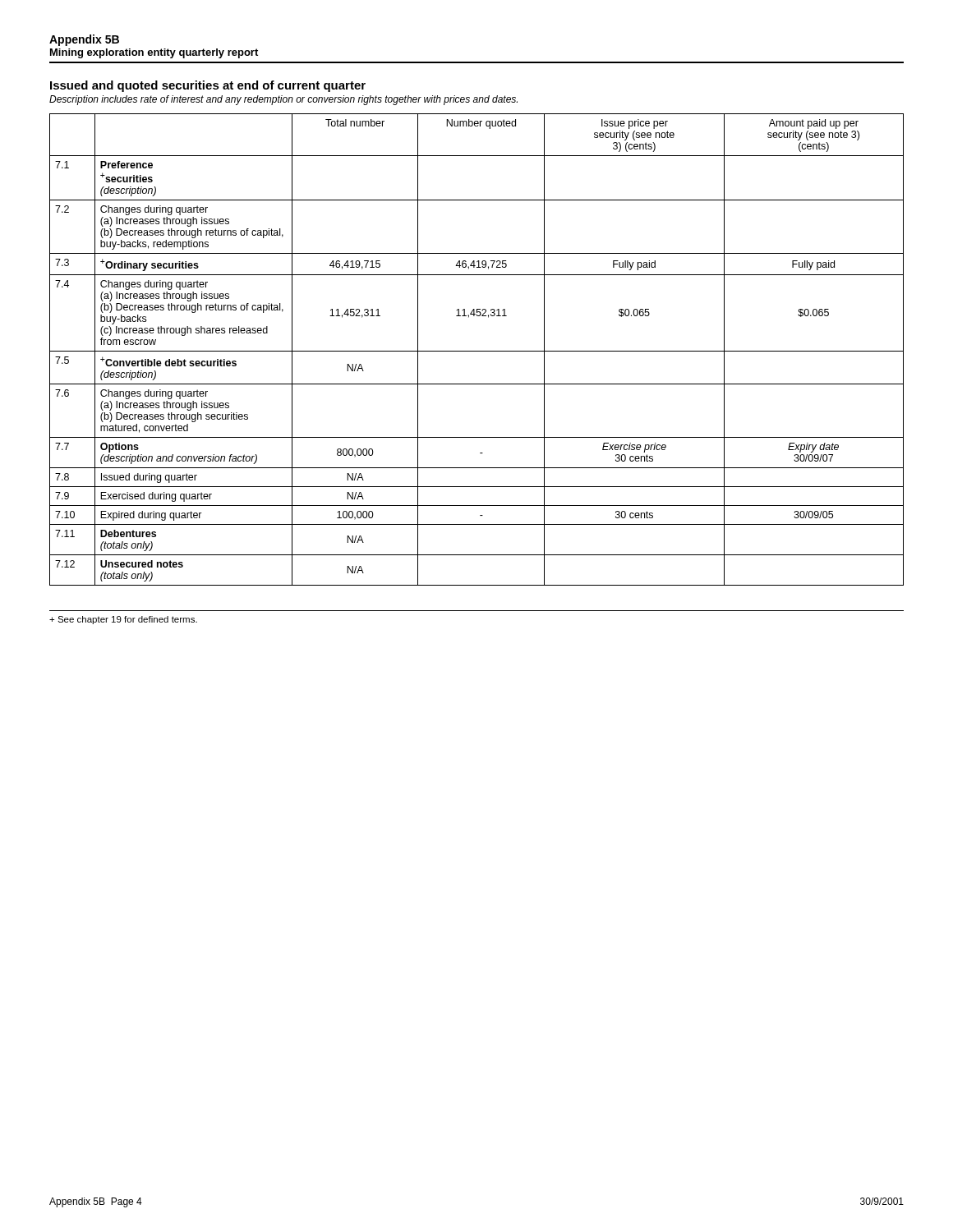The width and height of the screenshot is (953, 1232).
Task: Point to the element starting "+ See chapter 19 for defined terms."
Action: (123, 620)
